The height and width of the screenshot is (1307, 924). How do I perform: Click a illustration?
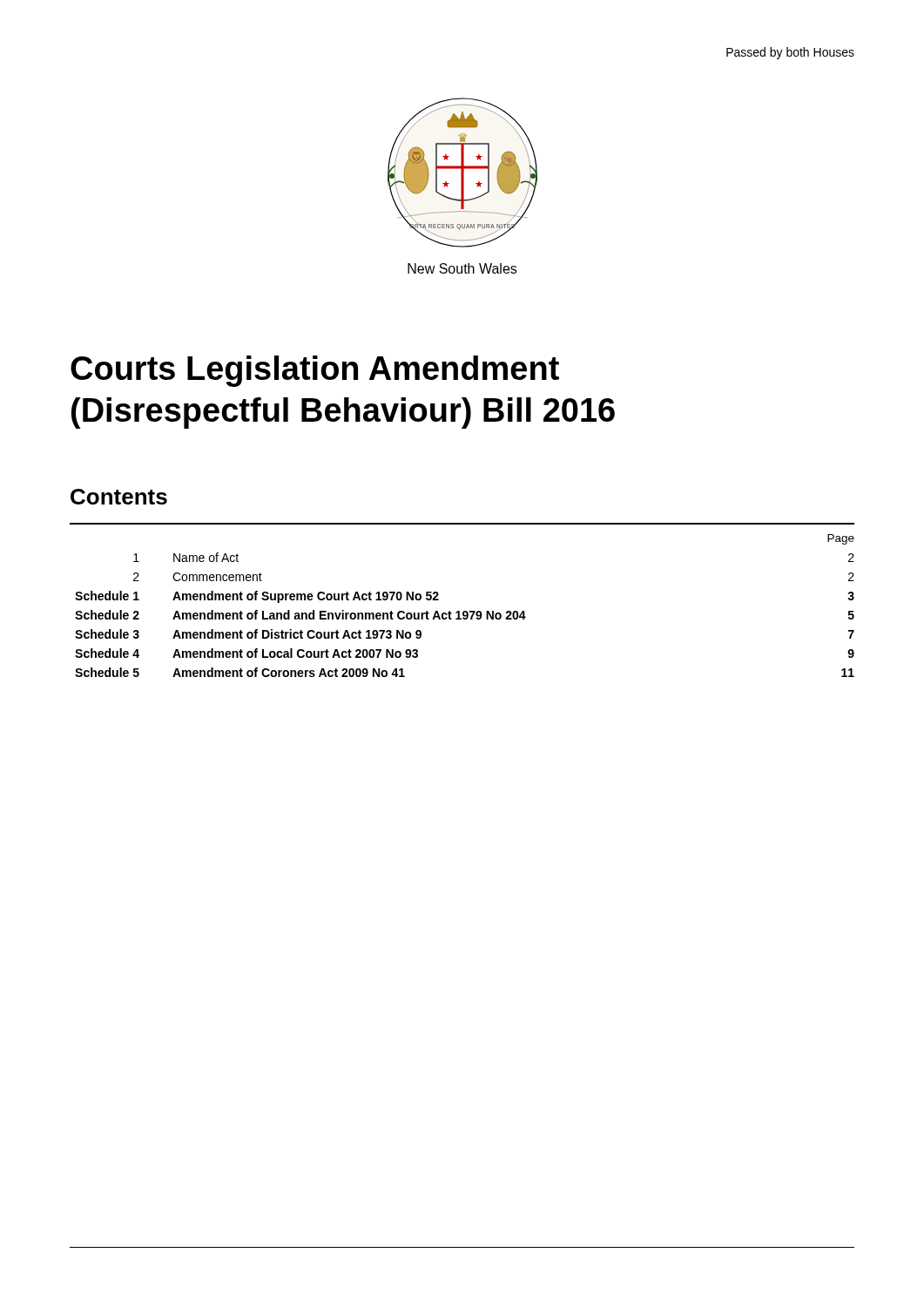(x=462, y=172)
